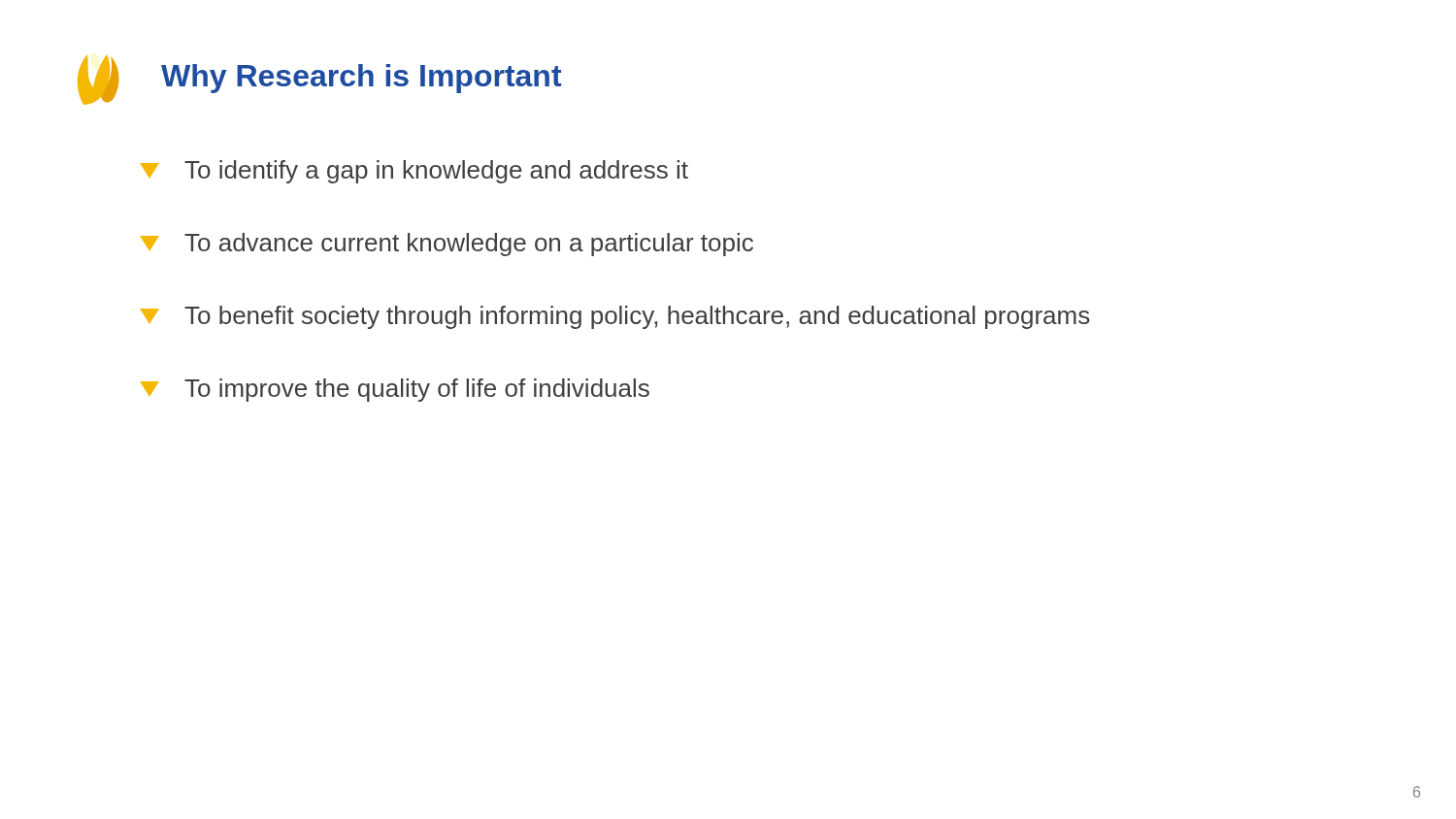1456x819 pixels.
Task: Locate the text block starting "To benefit society through informing policy, healthcare, and"
Action: coord(613,316)
